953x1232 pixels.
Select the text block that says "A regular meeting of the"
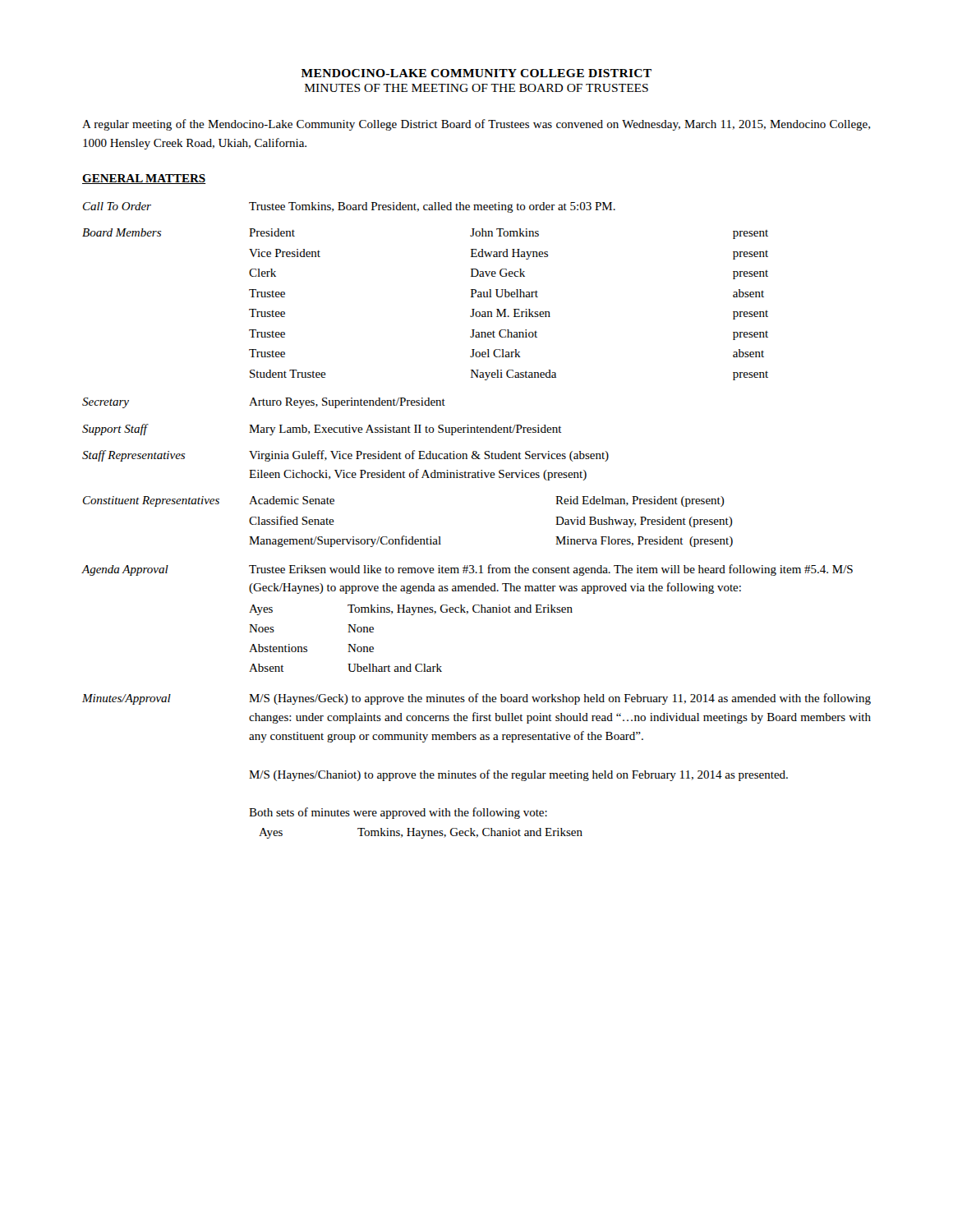(x=476, y=134)
